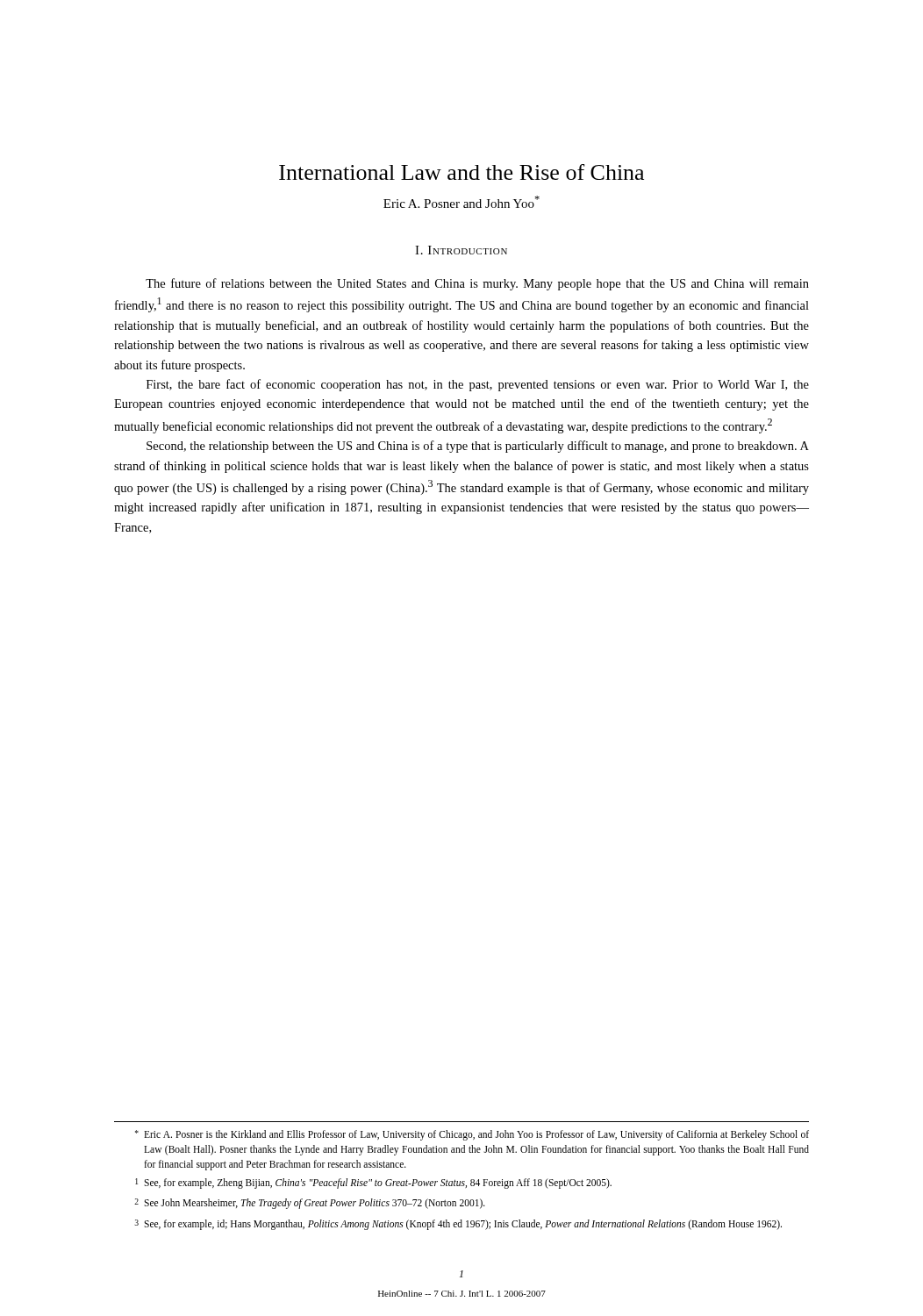The width and height of the screenshot is (923, 1316).
Task: Find the text block starting "Eric A. Posner is the Kirkland and Ellis"
Action: tap(462, 1150)
